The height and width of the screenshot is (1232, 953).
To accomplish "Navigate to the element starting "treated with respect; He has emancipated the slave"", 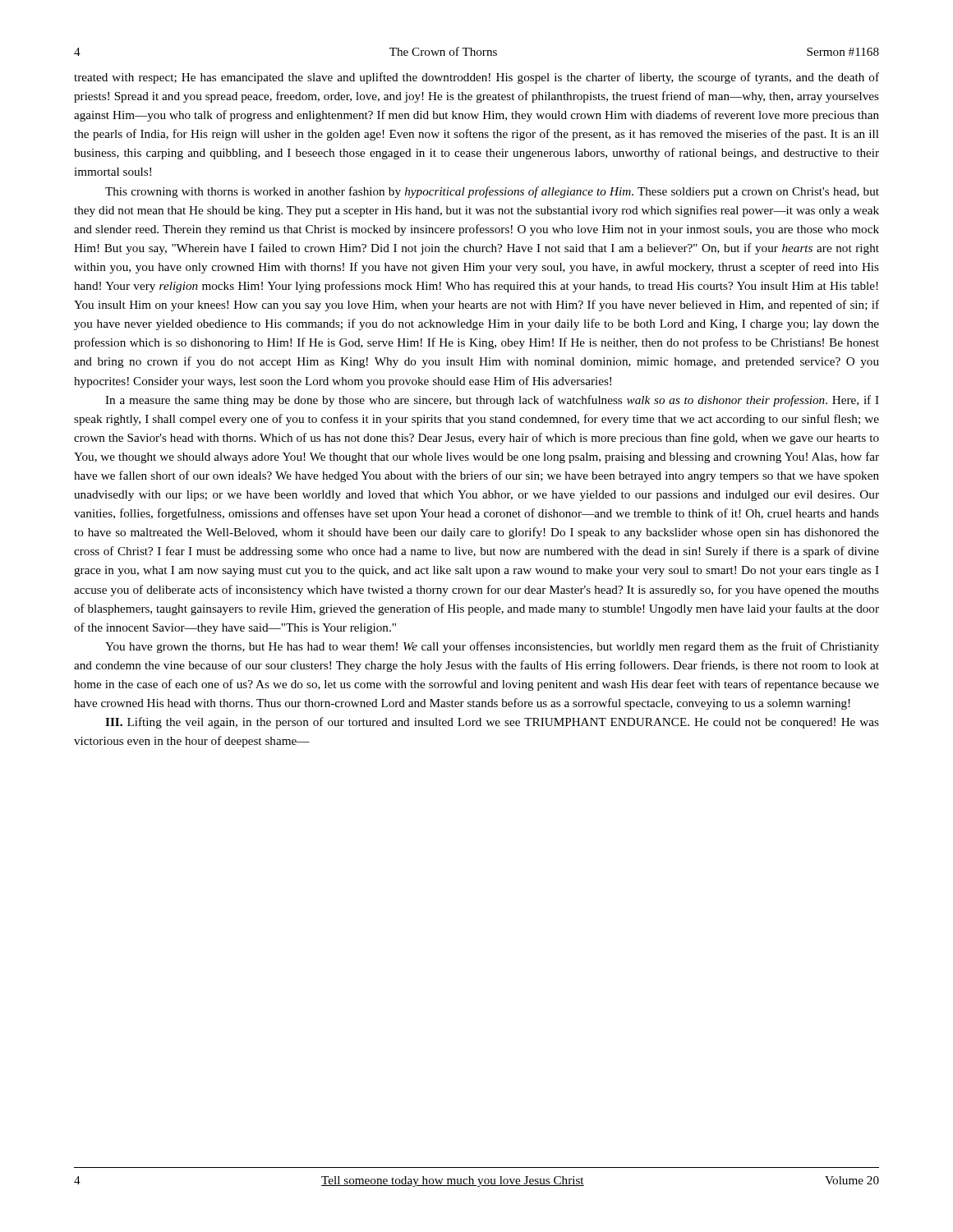I will coord(476,409).
